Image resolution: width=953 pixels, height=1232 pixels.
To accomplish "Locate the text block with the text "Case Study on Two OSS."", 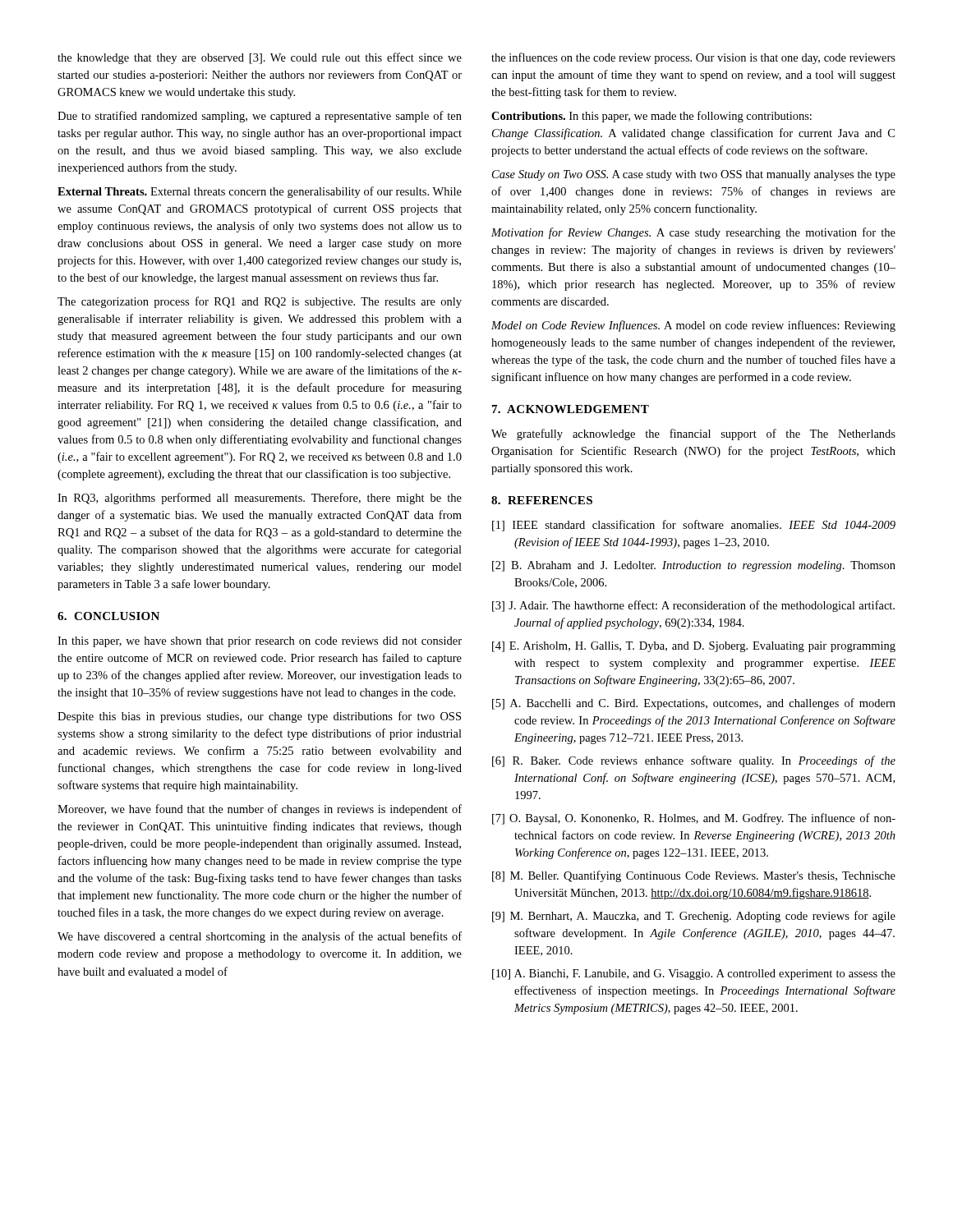I will coord(693,192).
